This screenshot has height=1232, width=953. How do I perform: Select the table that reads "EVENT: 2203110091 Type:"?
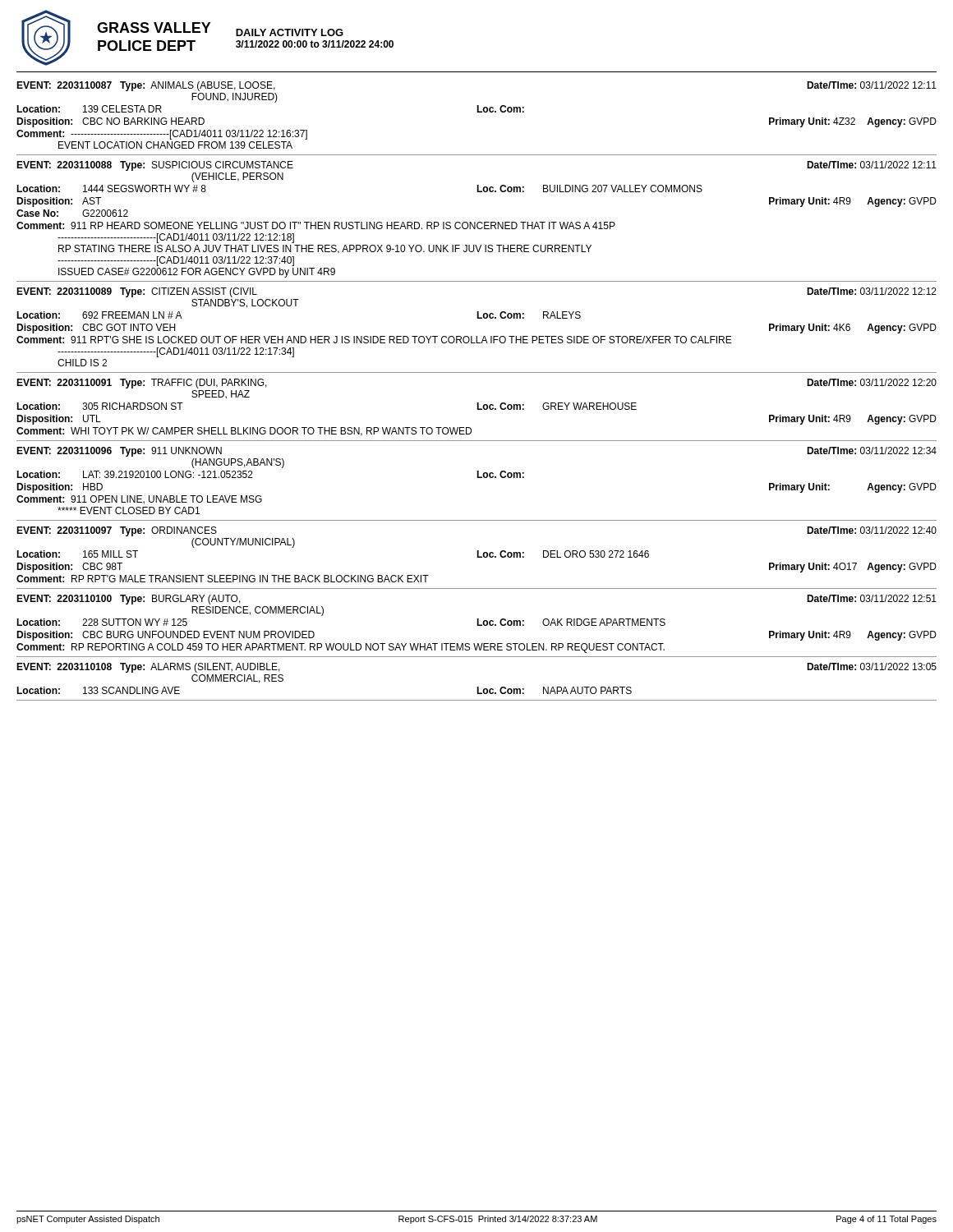pos(476,408)
